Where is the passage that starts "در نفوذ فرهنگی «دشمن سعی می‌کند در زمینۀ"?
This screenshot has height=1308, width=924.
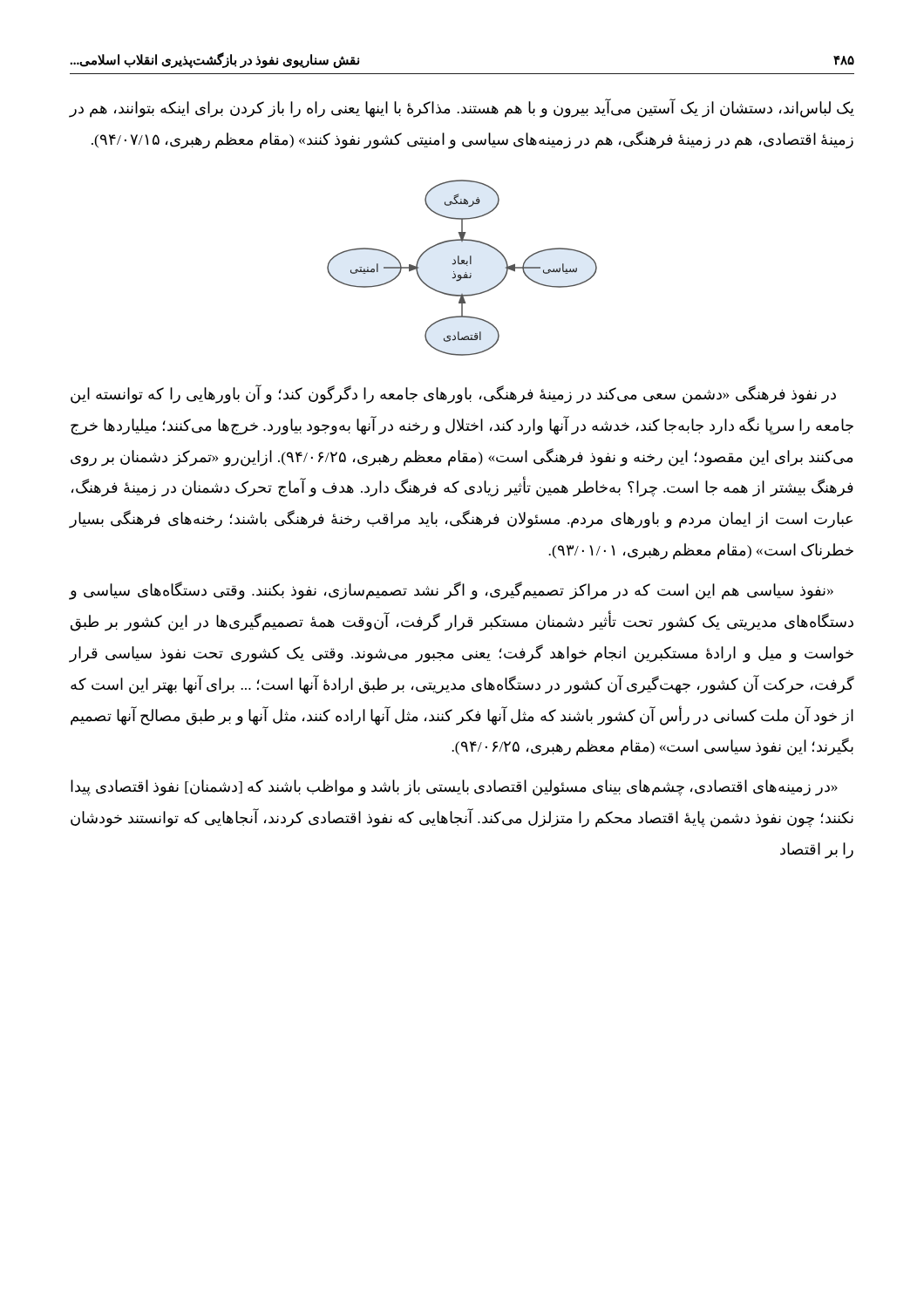(x=462, y=472)
